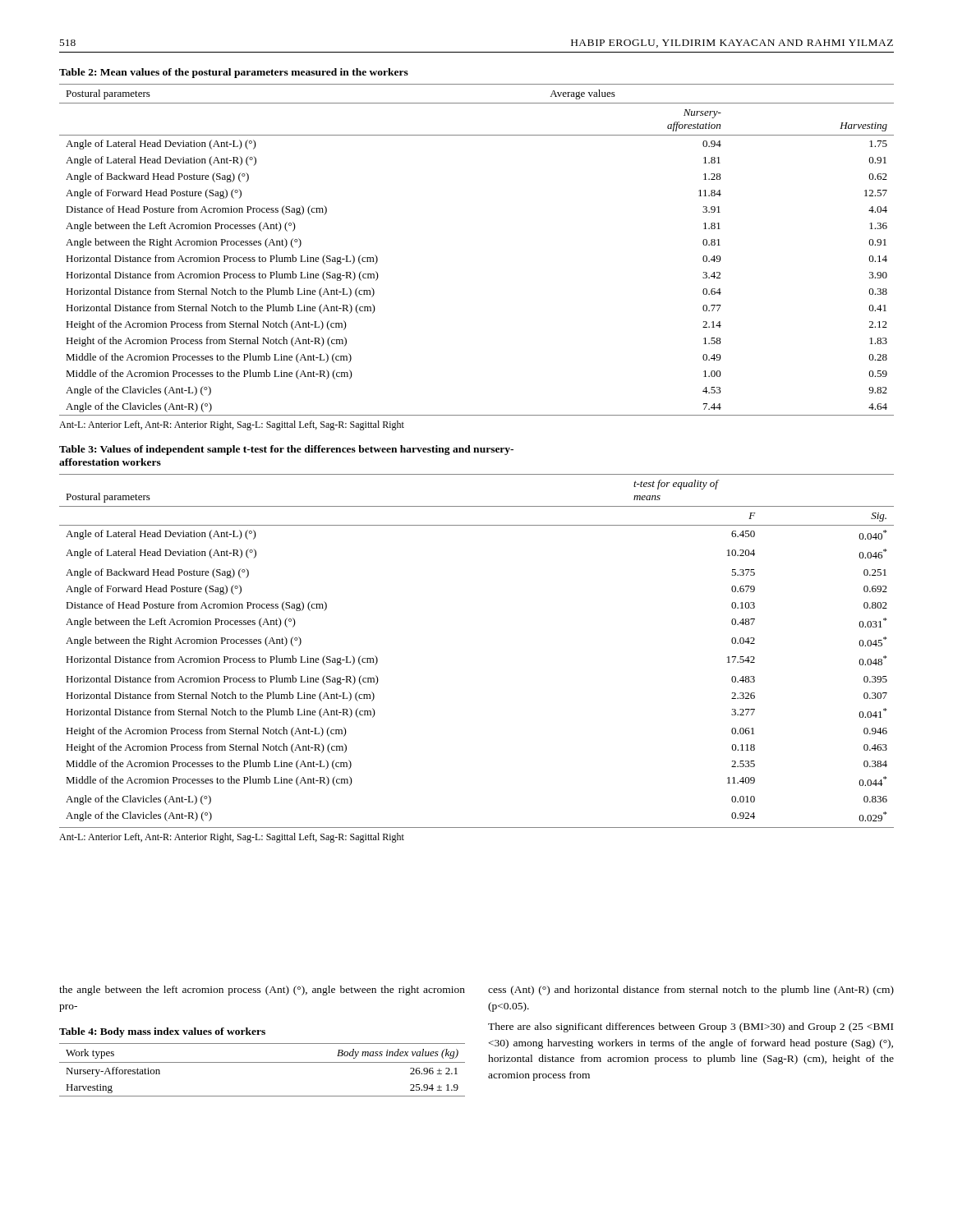
Task: Find the block on this page that starts "There are also significant differences between Group"
Action: pos(691,1050)
